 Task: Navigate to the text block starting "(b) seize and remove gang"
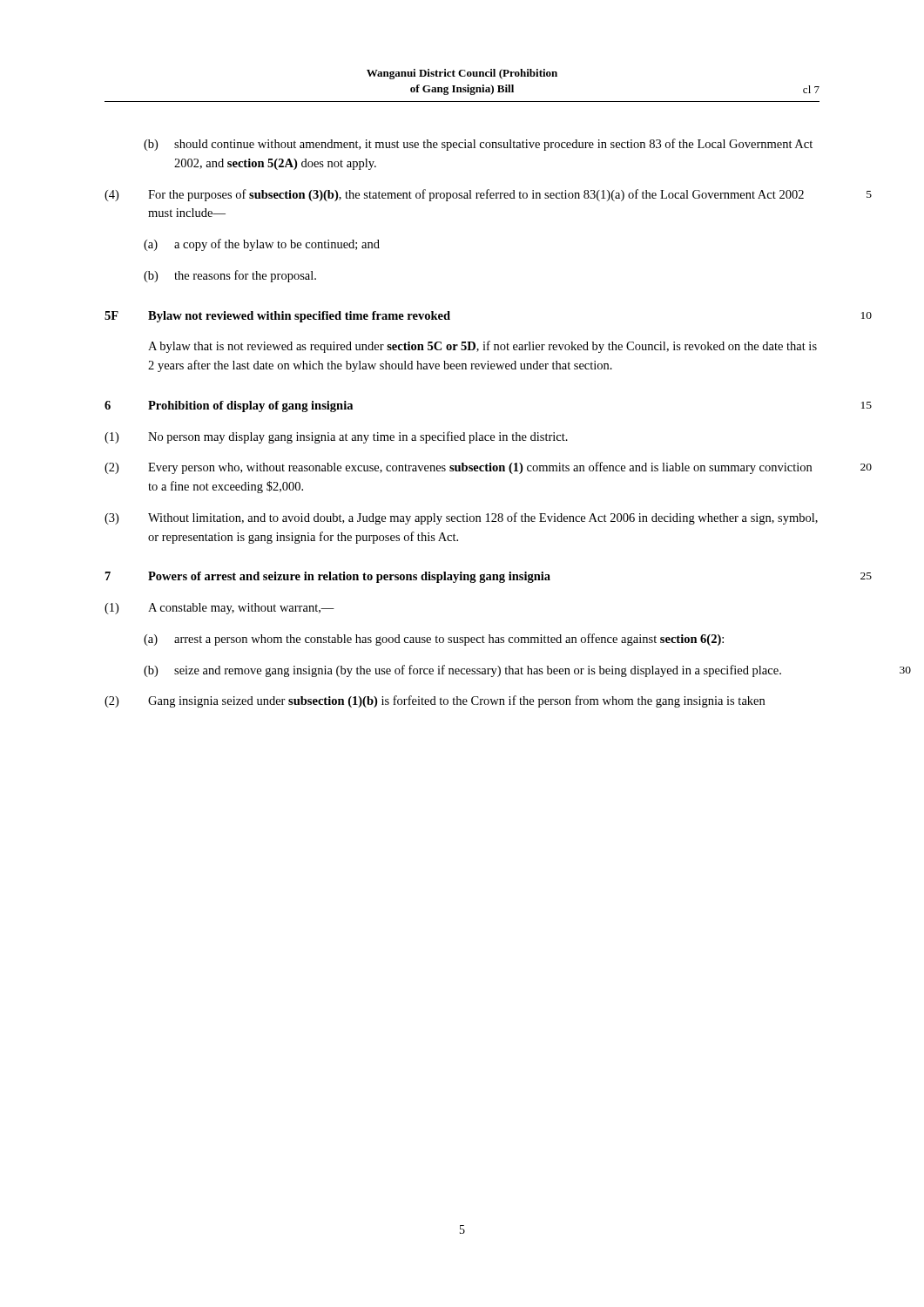(x=482, y=670)
